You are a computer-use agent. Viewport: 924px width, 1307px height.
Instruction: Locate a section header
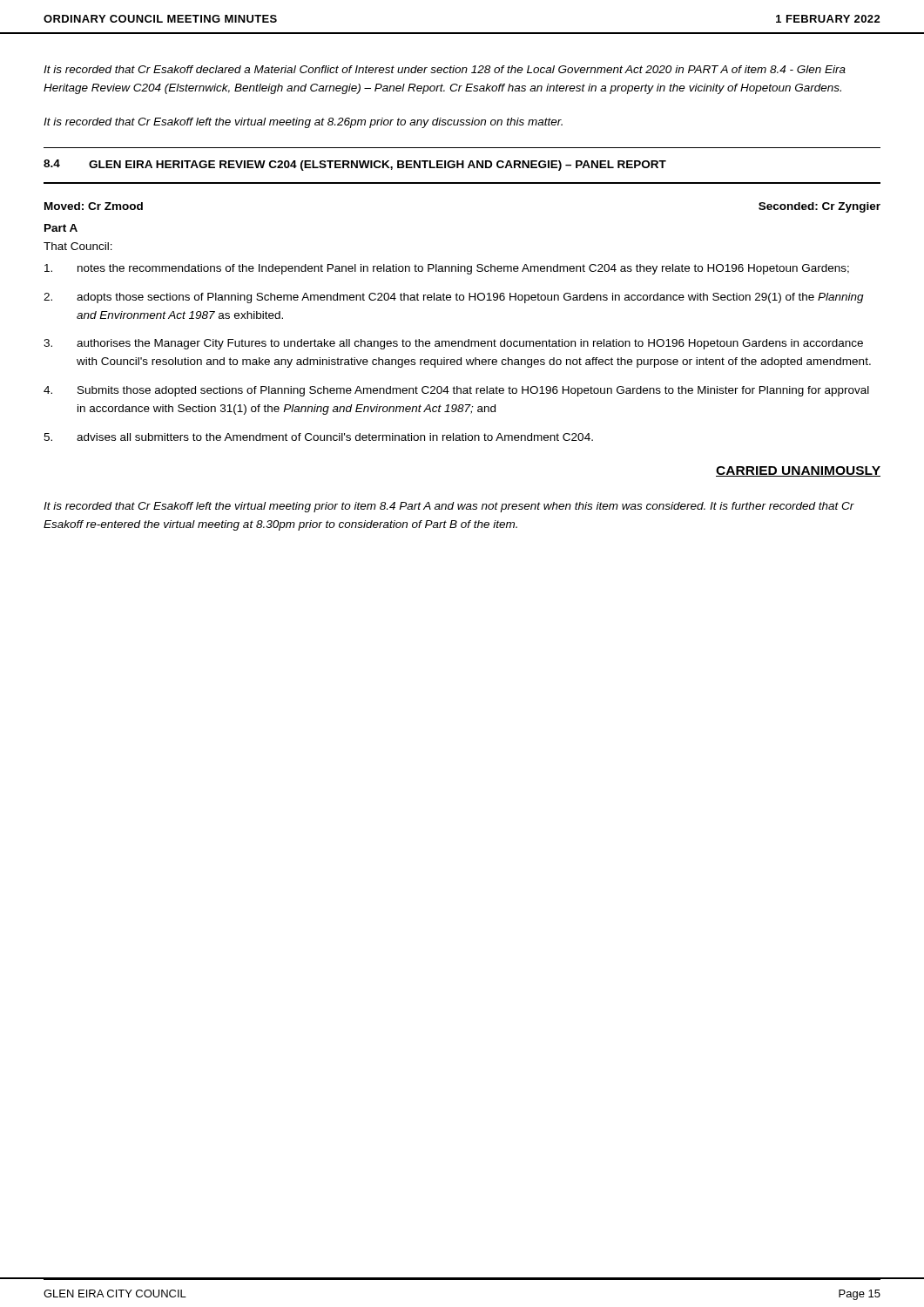pyautogui.click(x=355, y=165)
